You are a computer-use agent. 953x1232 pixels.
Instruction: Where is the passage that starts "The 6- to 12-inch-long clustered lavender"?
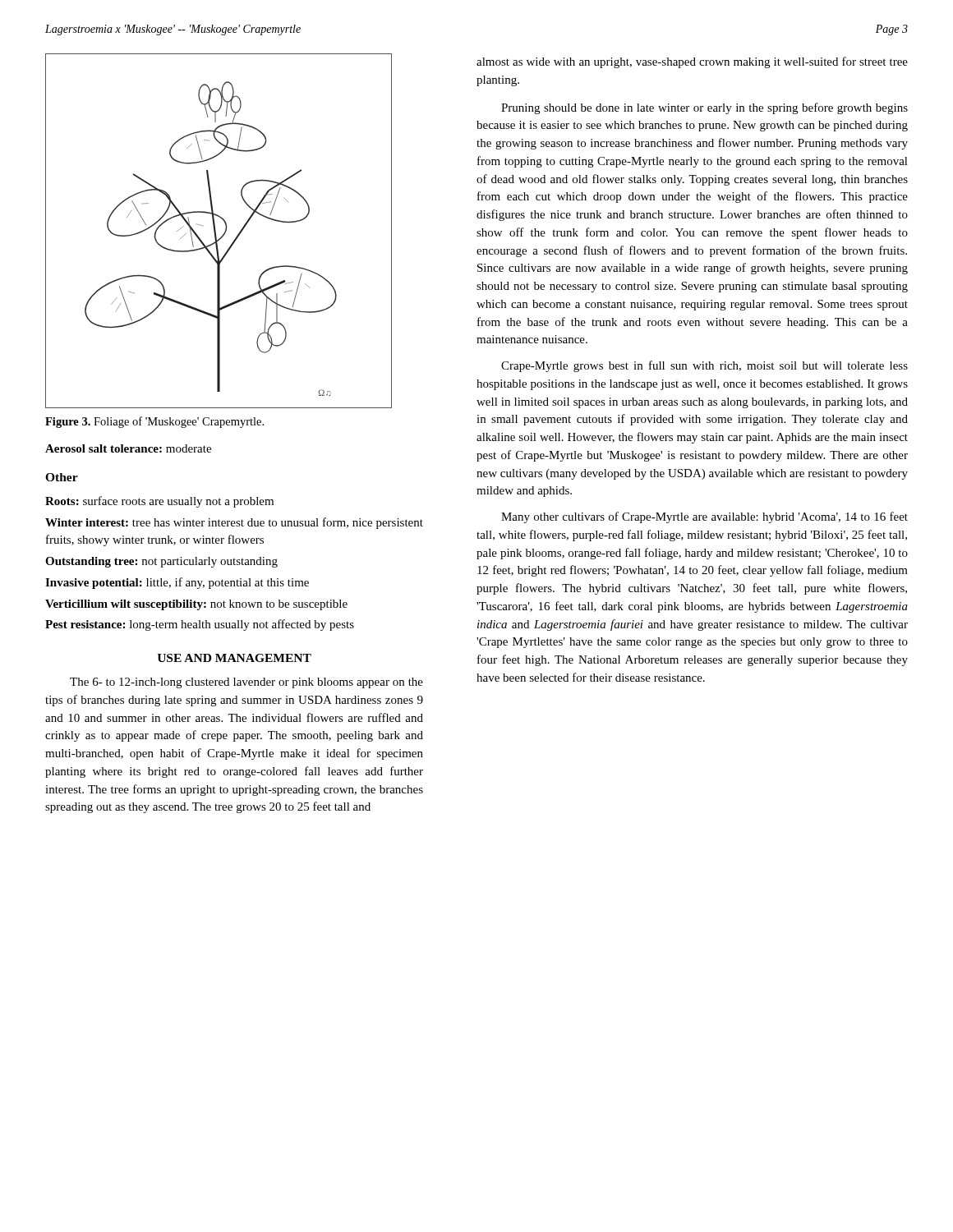pos(234,745)
